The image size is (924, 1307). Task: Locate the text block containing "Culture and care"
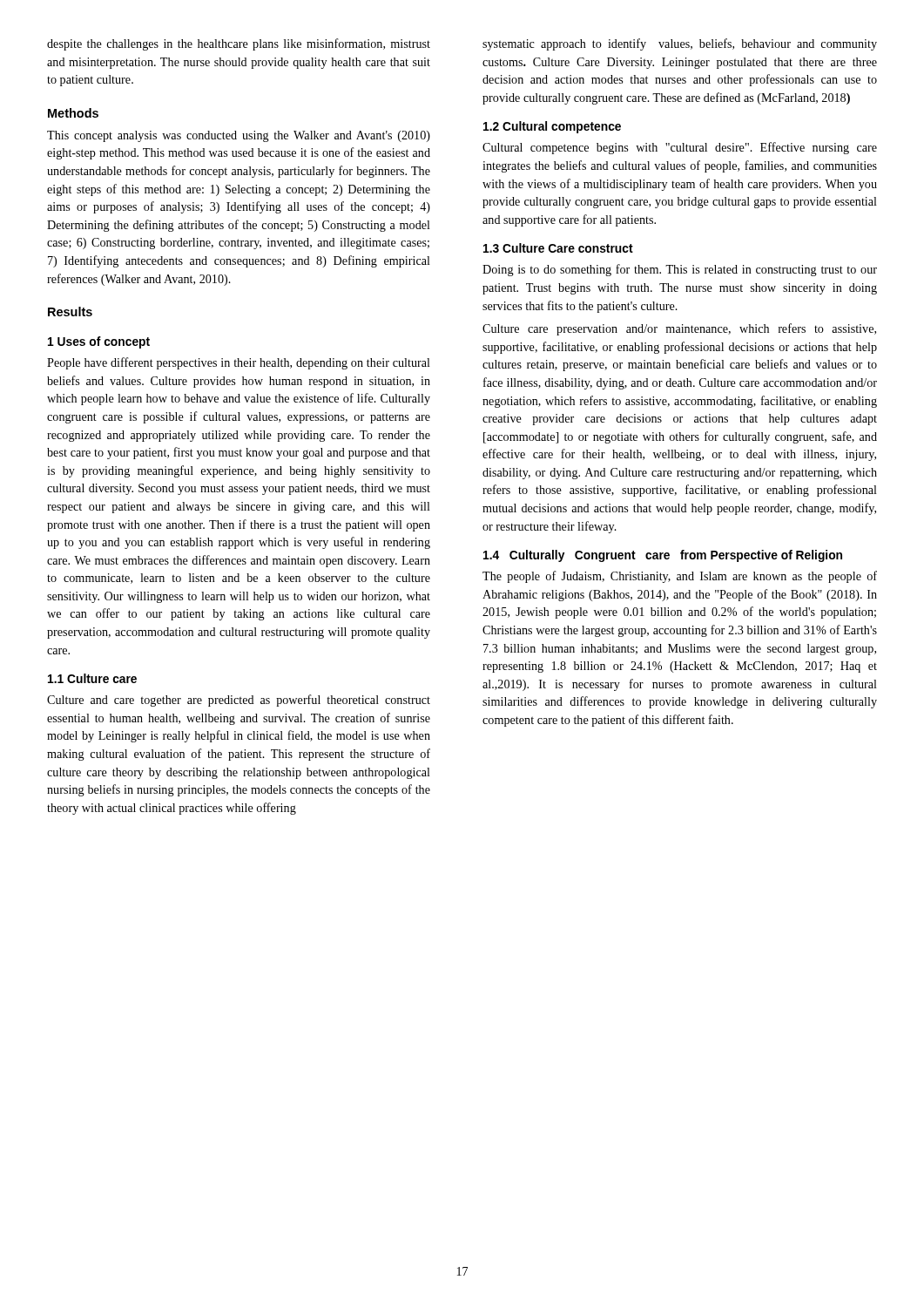[x=239, y=754]
